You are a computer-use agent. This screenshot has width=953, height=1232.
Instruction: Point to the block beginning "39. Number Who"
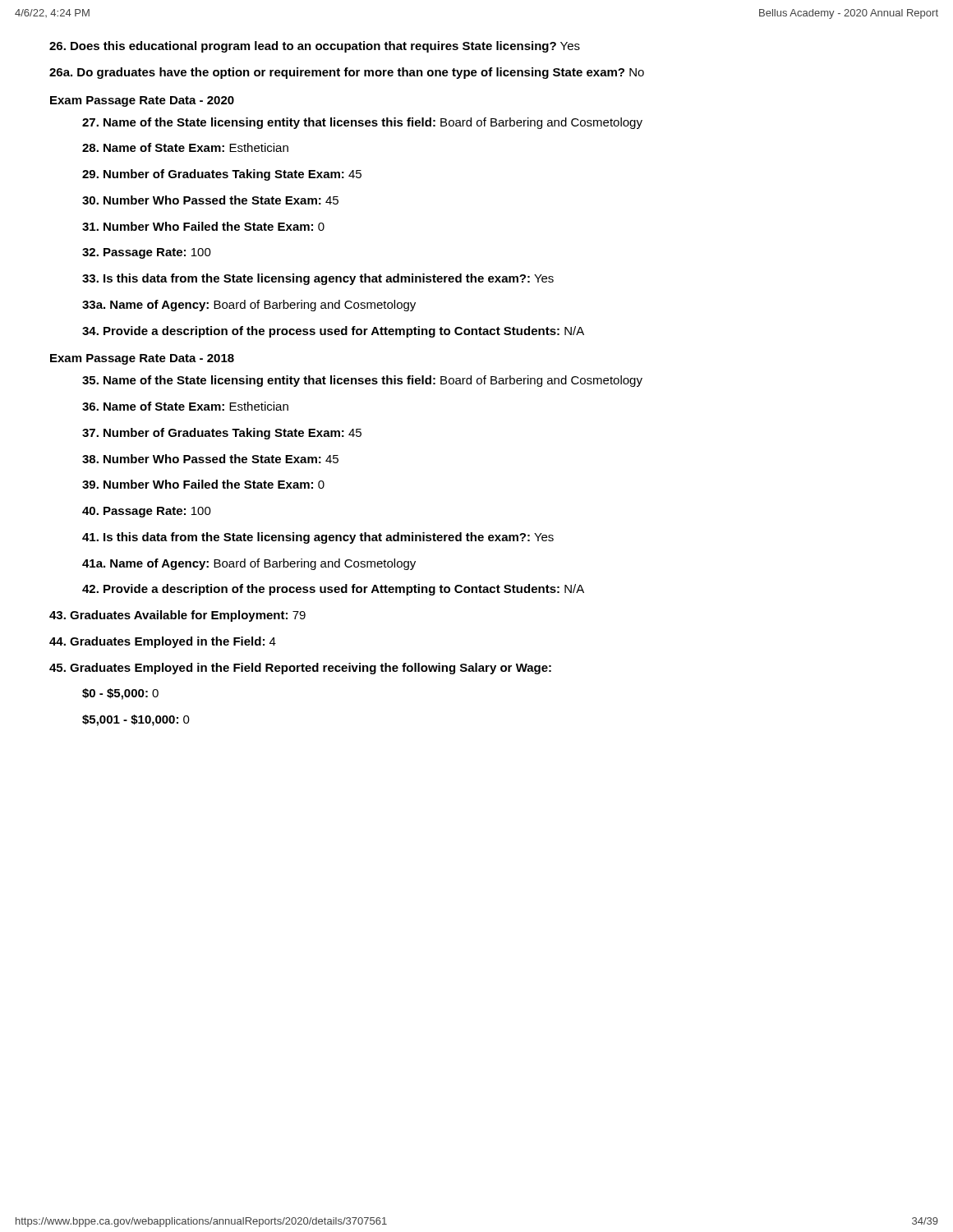203,484
